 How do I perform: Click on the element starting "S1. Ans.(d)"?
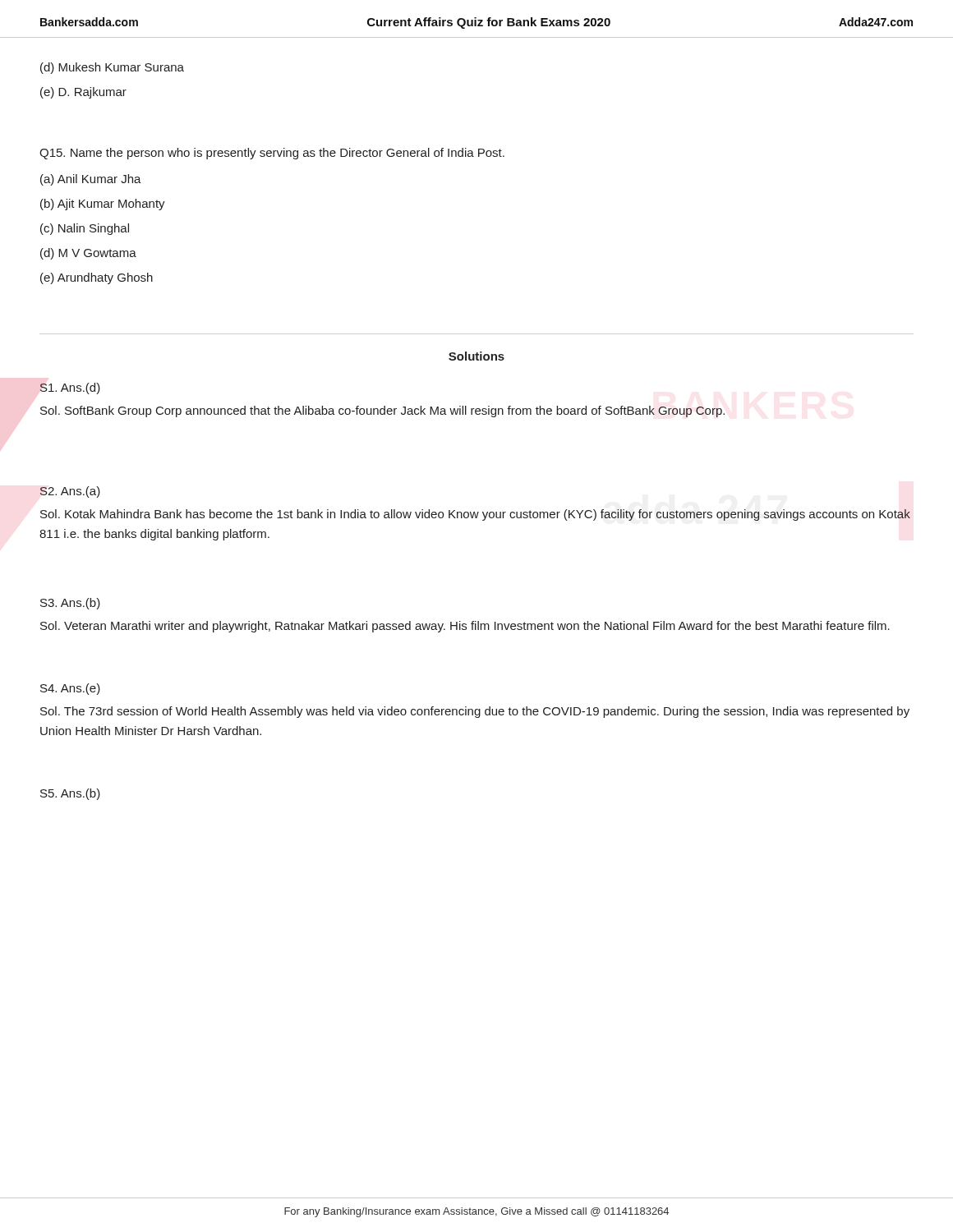pyautogui.click(x=70, y=387)
